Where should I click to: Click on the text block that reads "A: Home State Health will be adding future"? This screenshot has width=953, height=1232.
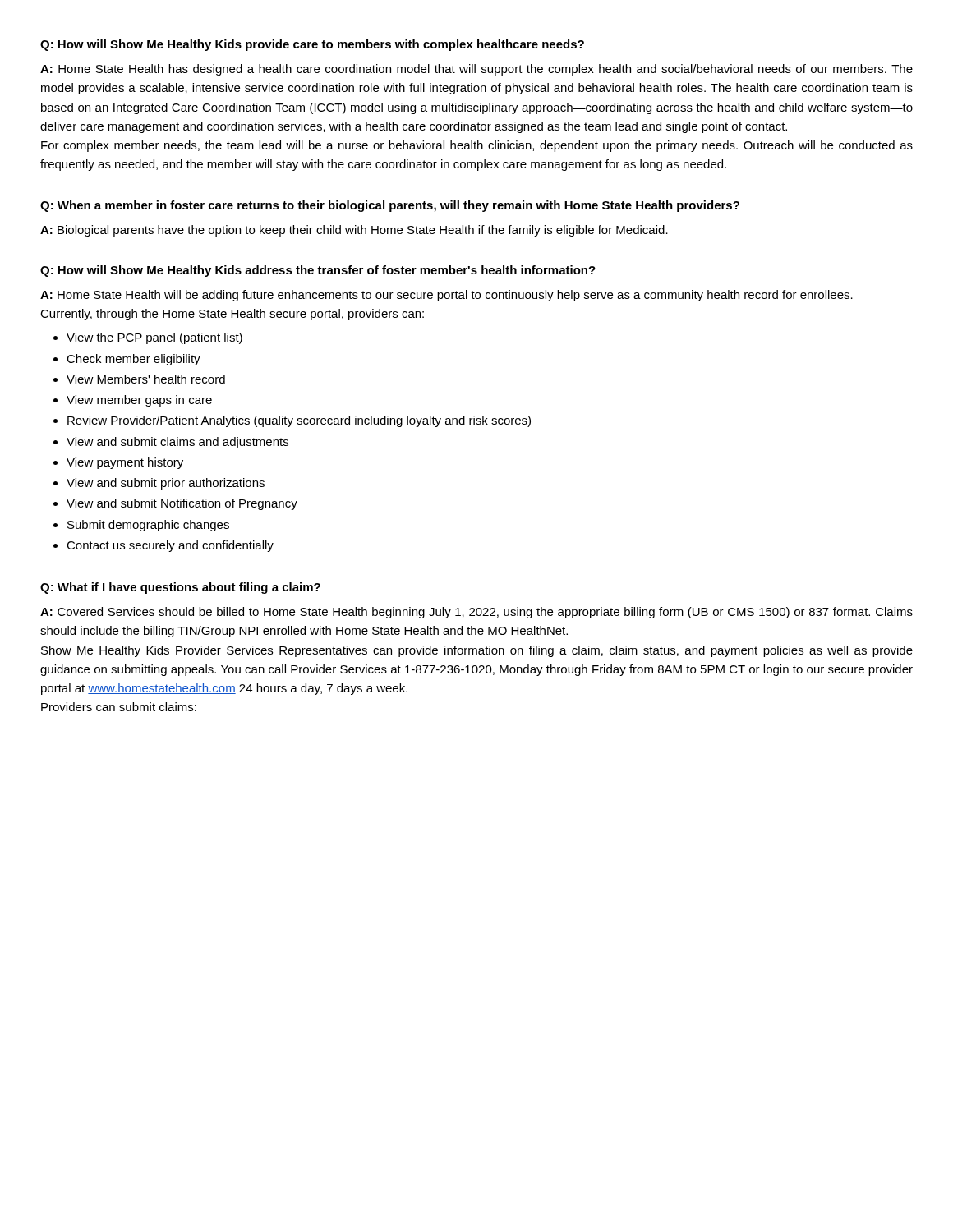point(476,294)
